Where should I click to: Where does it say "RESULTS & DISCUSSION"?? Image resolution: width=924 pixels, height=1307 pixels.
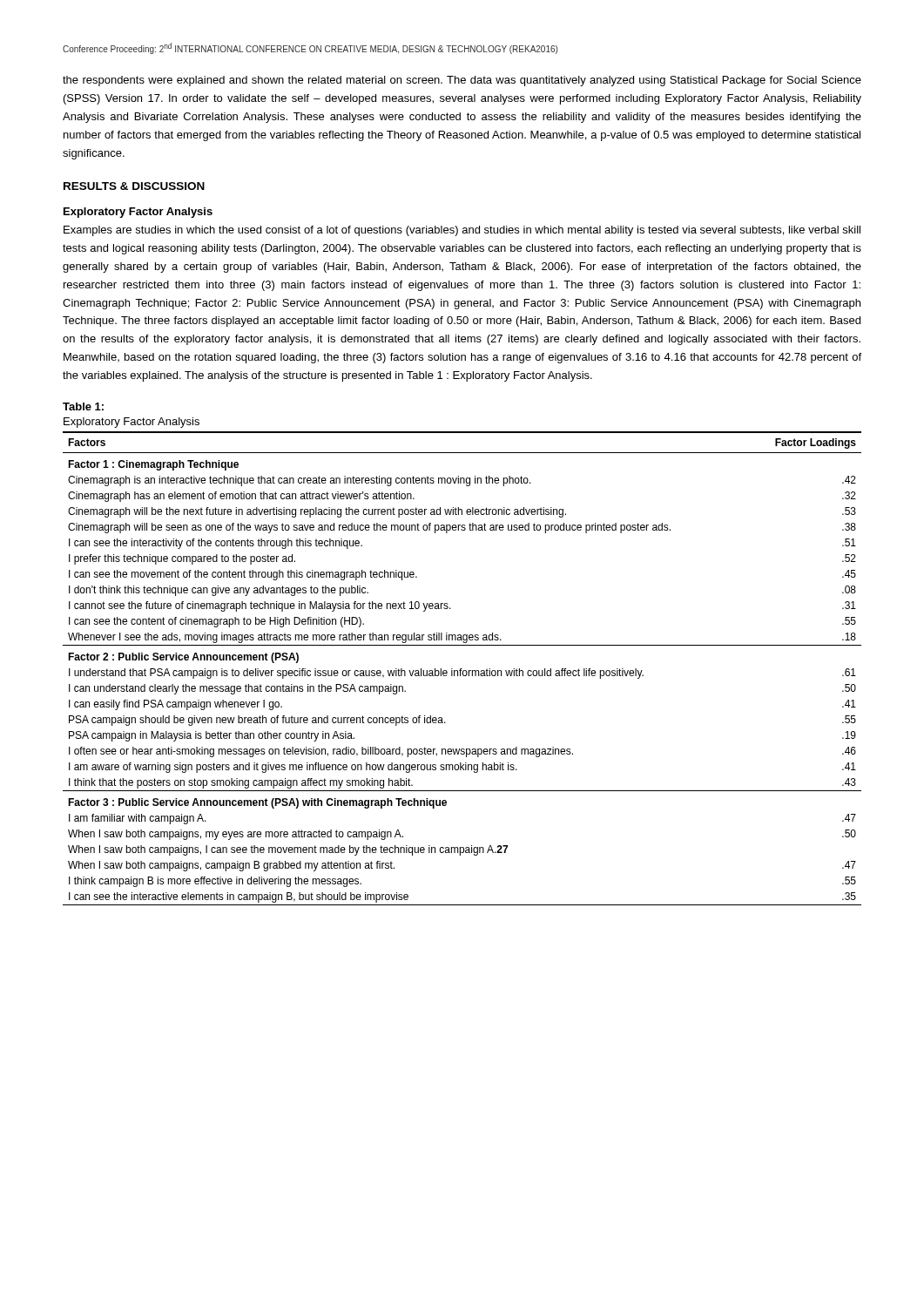[134, 186]
